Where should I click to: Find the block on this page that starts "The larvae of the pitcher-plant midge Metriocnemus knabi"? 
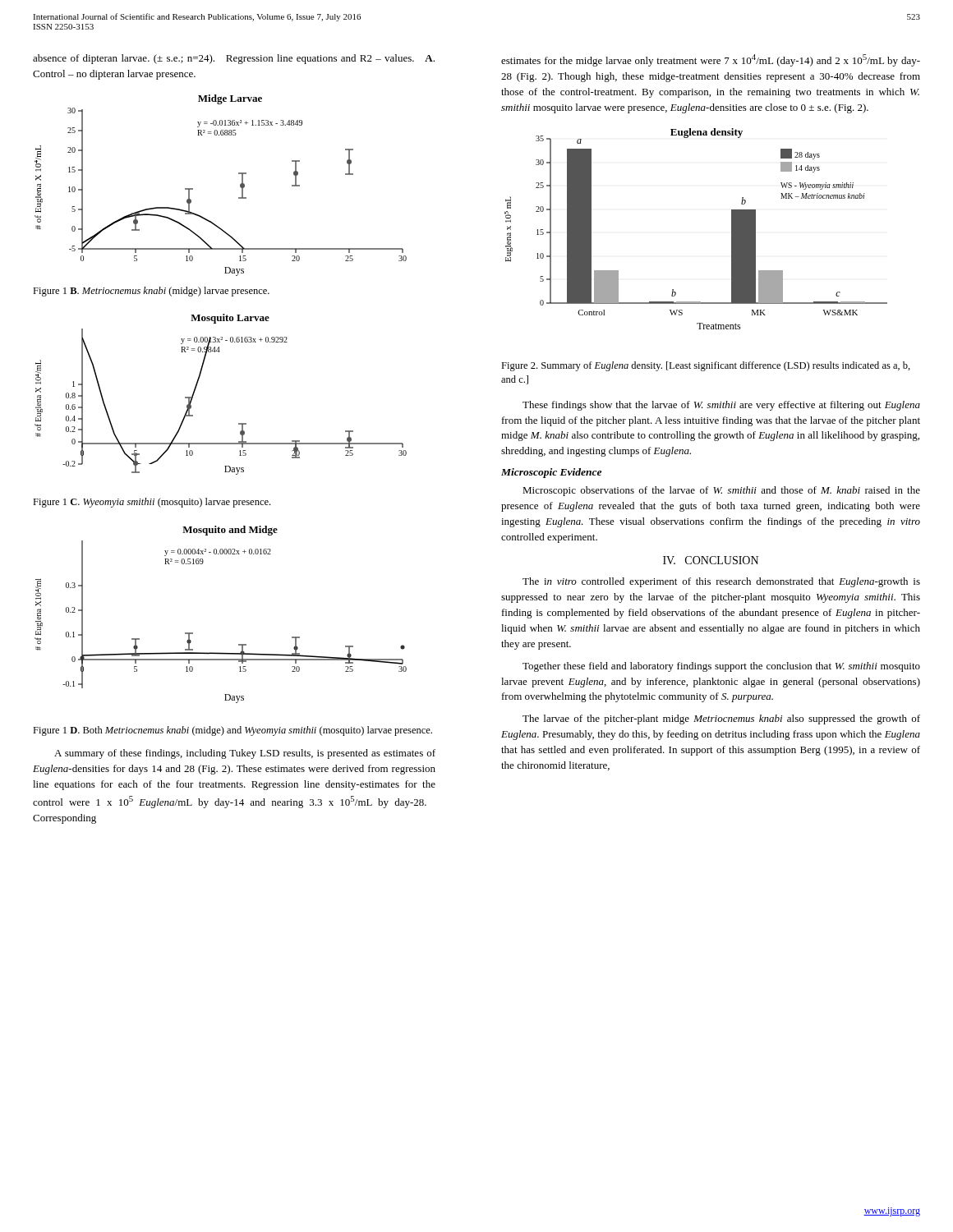pyautogui.click(x=711, y=742)
